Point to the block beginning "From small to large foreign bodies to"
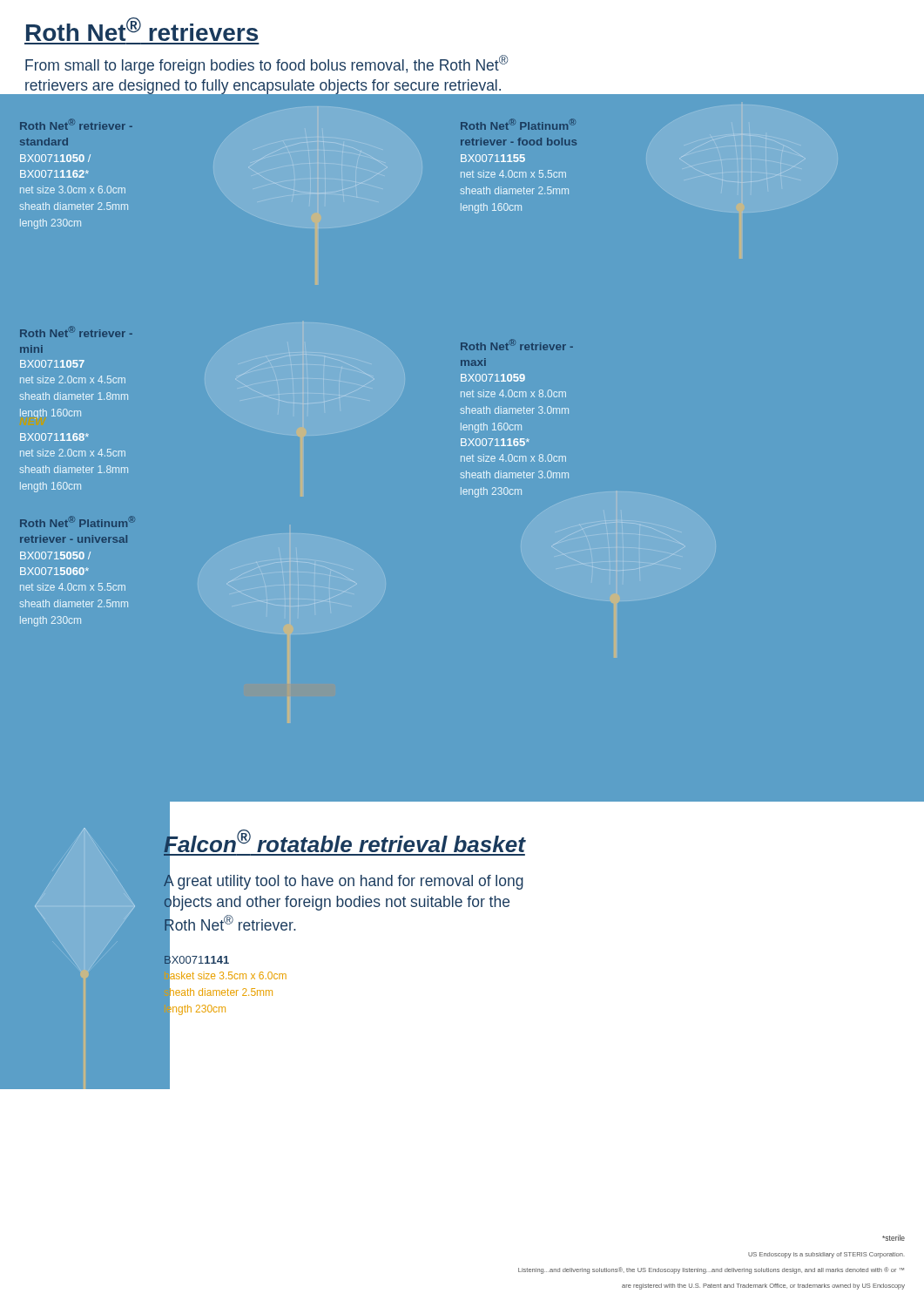 (x=266, y=74)
